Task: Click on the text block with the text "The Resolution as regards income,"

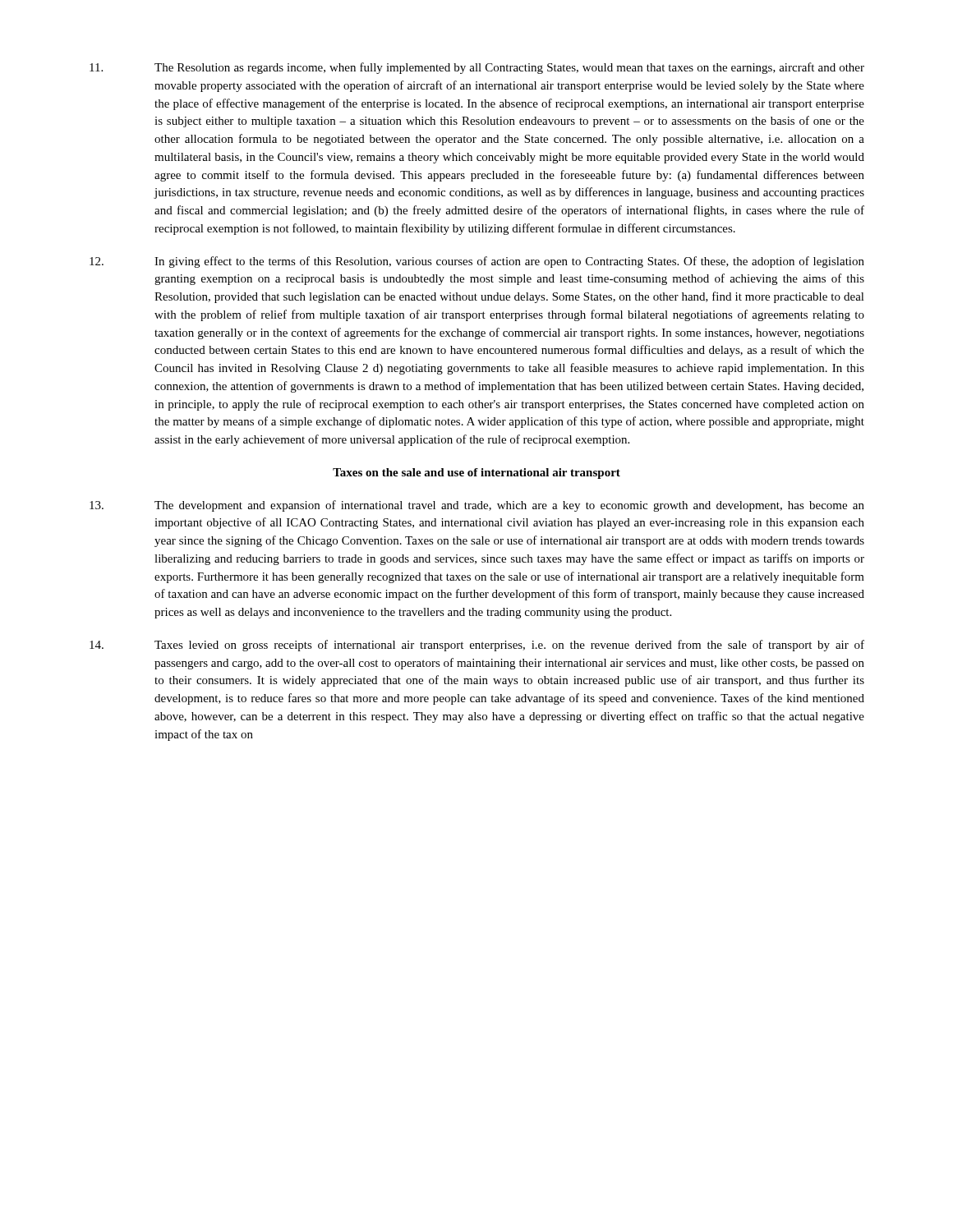Action: click(x=476, y=148)
